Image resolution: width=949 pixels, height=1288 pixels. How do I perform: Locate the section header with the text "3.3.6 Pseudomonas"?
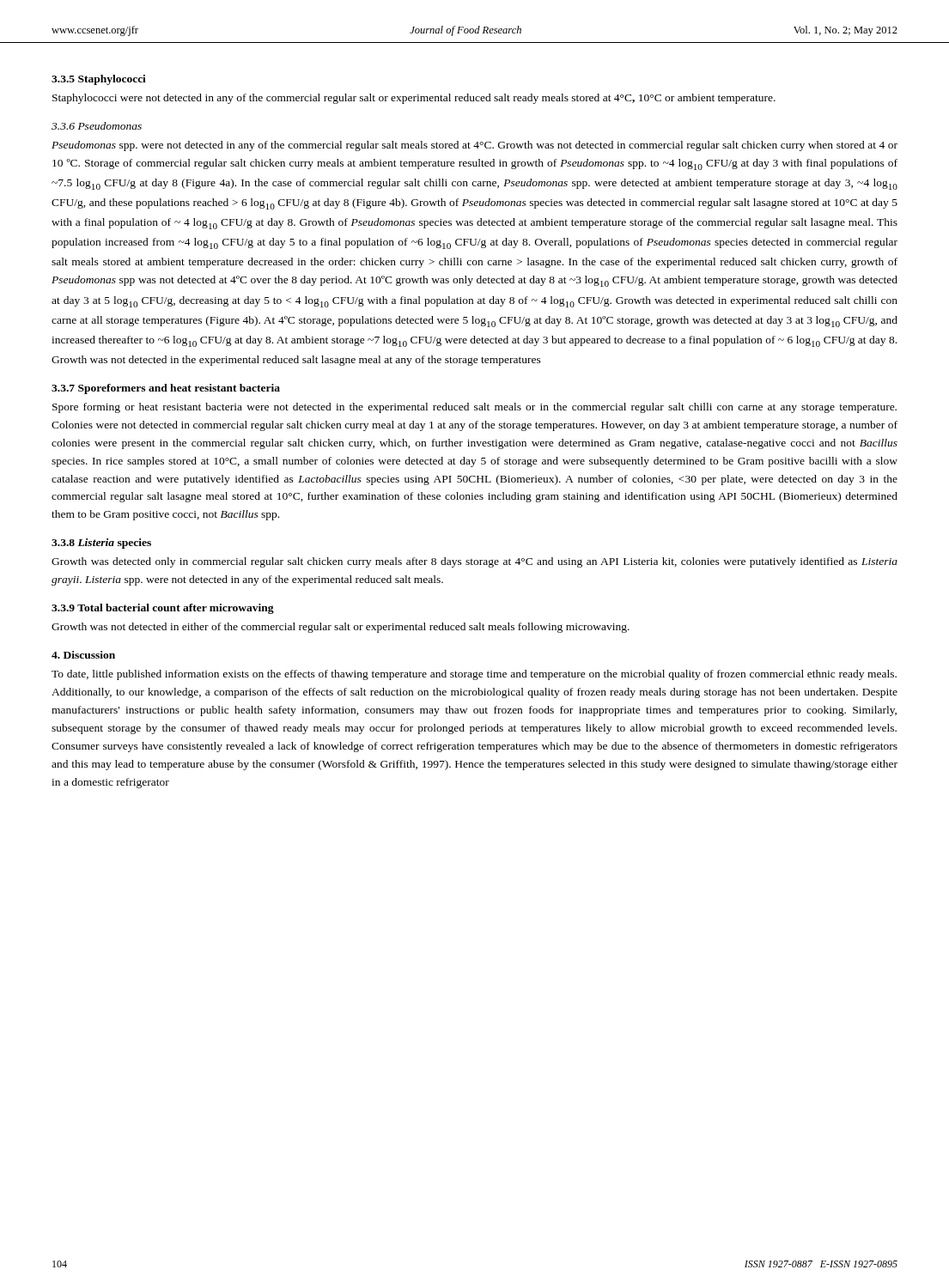tap(97, 126)
